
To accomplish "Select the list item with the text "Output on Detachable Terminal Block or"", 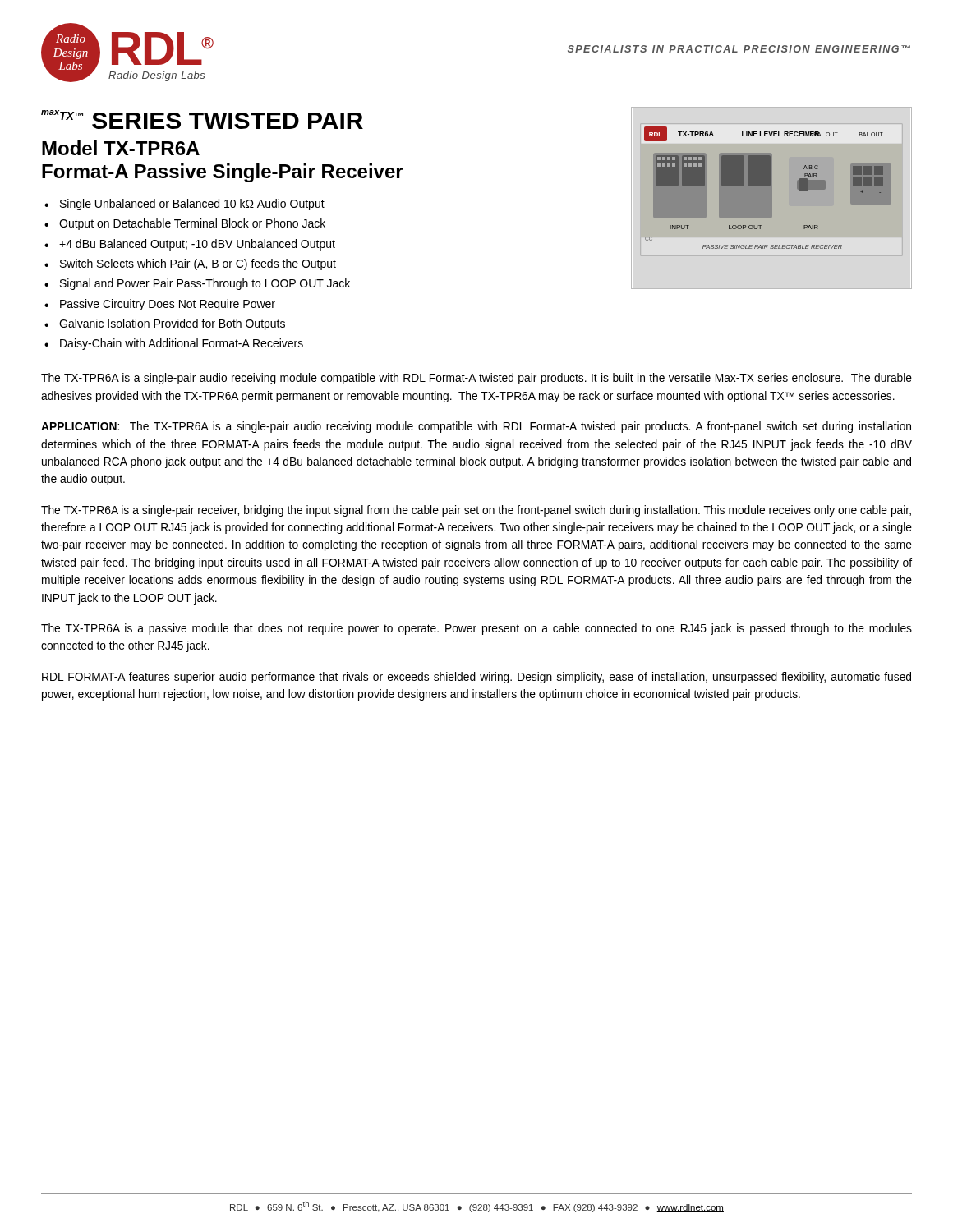I will point(192,224).
